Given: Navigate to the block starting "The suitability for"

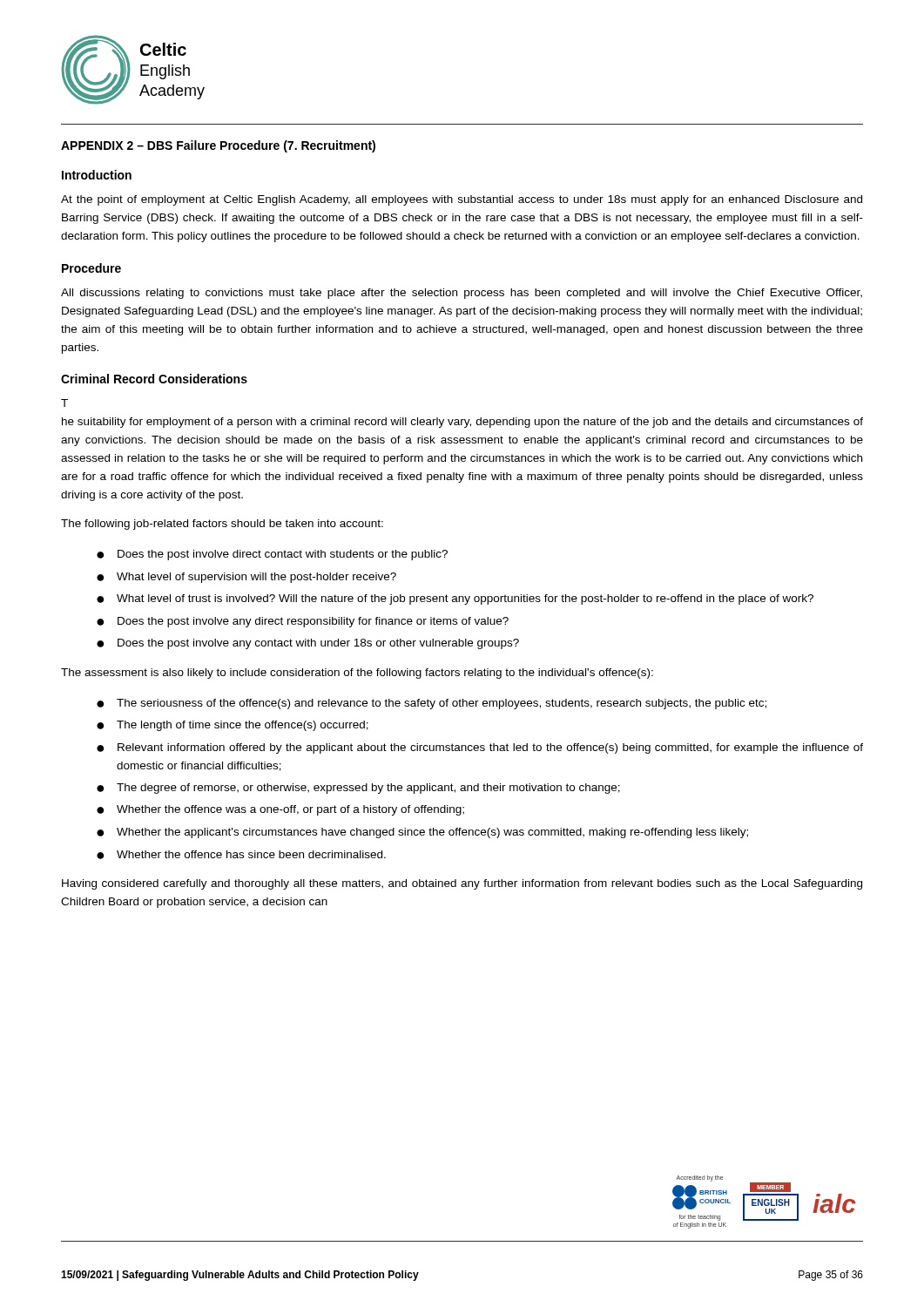Looking at the screenshot, I should coord(462,449).
